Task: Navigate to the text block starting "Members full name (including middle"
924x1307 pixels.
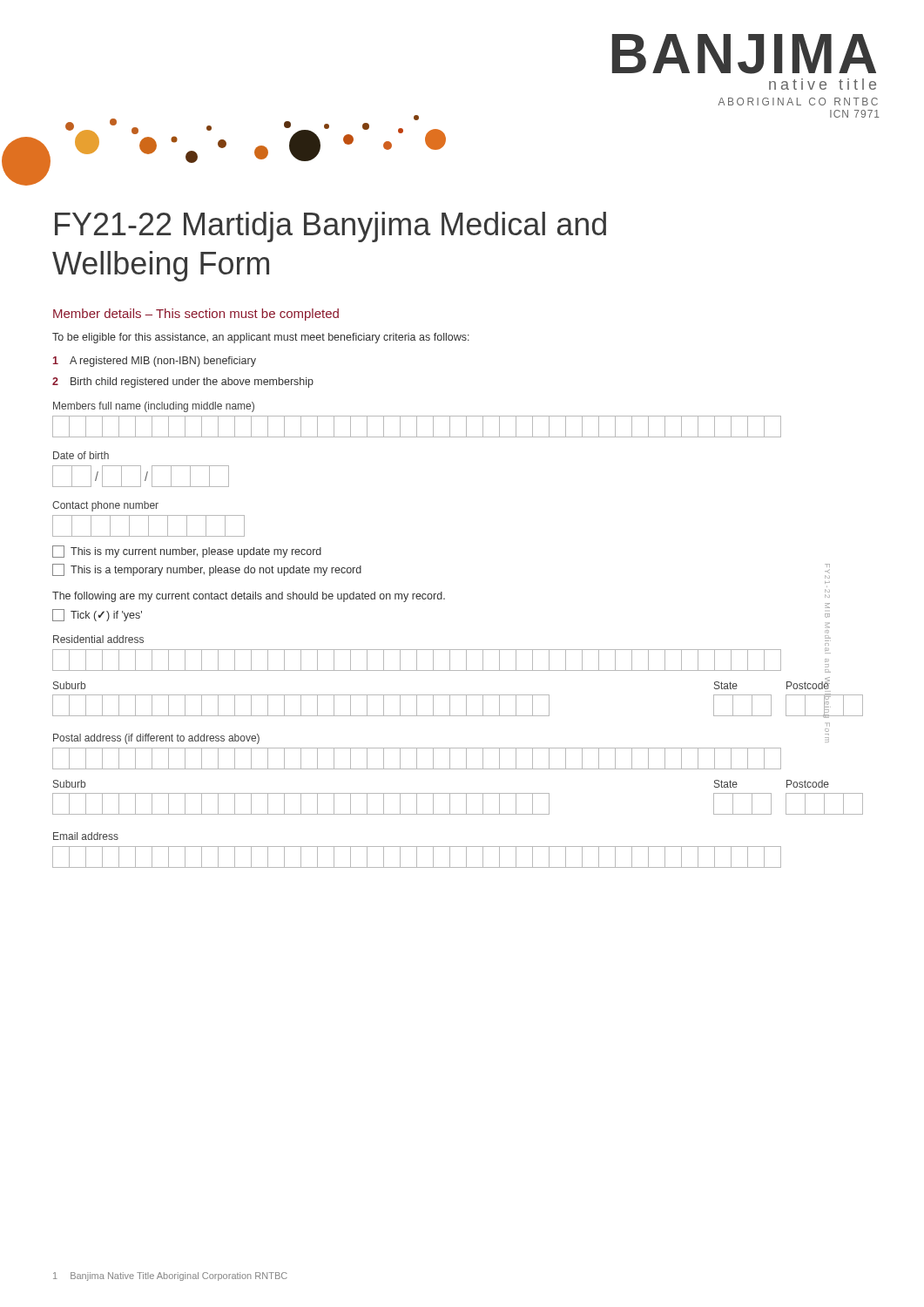Action: tap(154, 406)
